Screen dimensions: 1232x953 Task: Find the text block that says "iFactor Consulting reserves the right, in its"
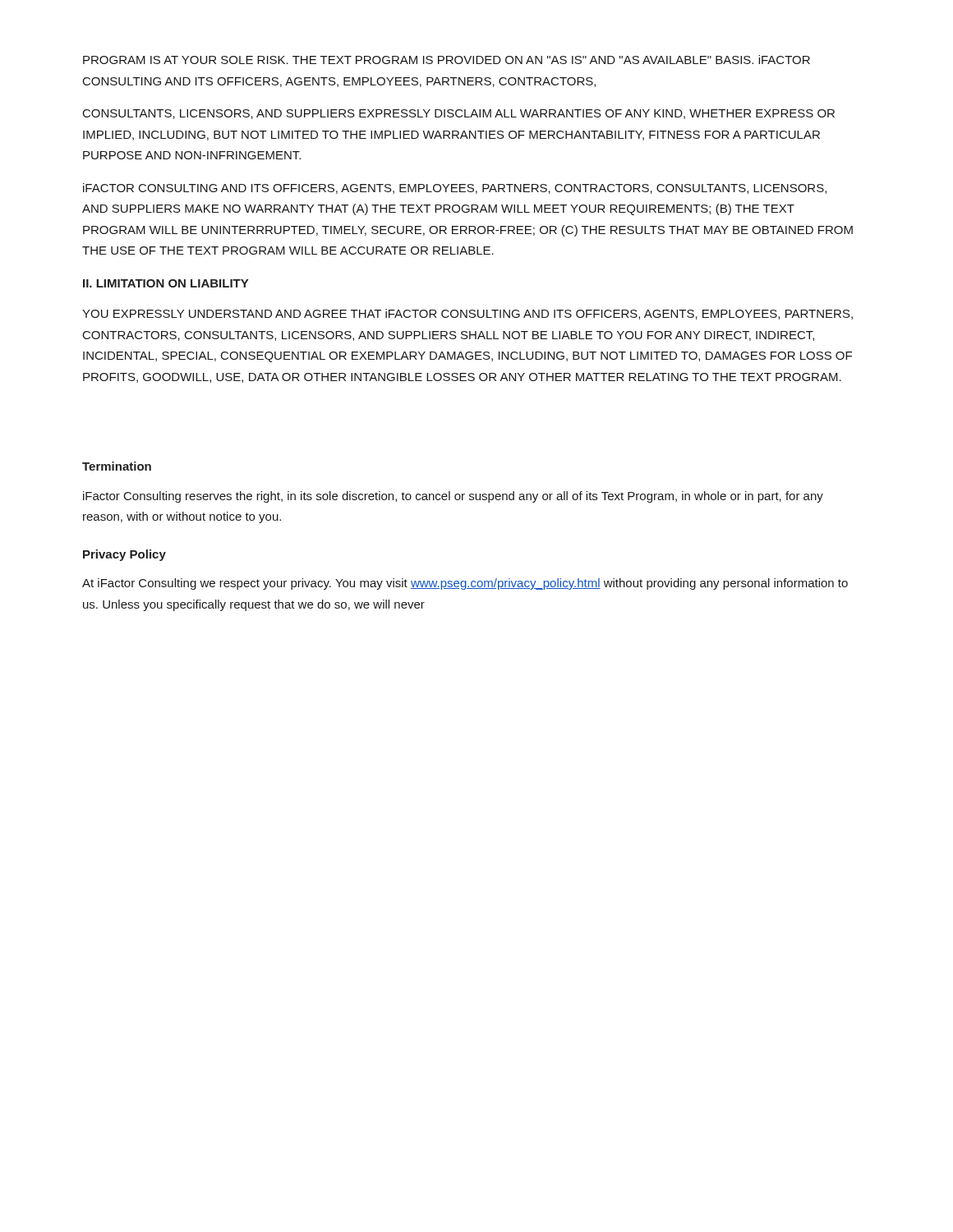[453, 506]
